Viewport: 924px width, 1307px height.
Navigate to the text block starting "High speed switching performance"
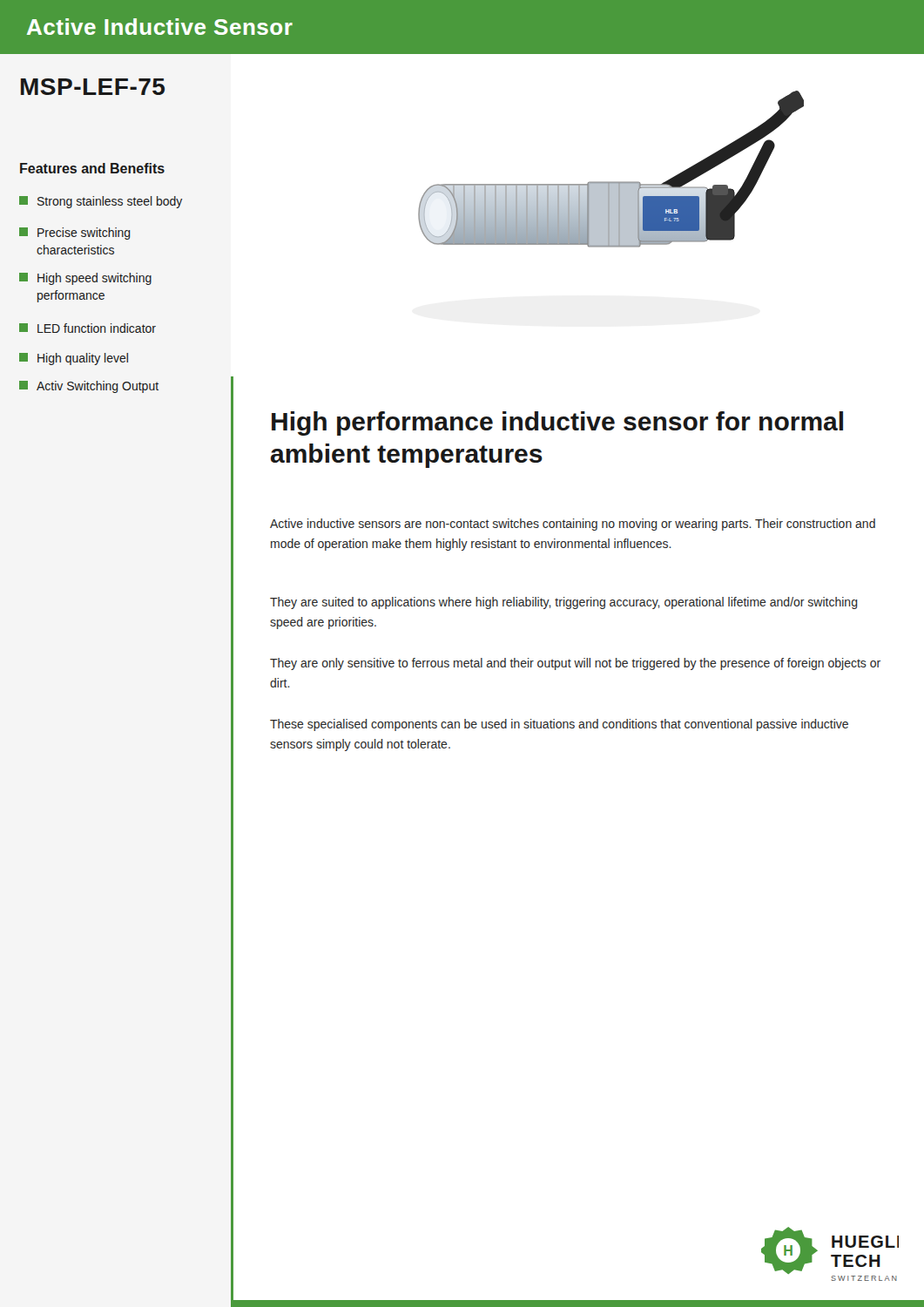115,287
